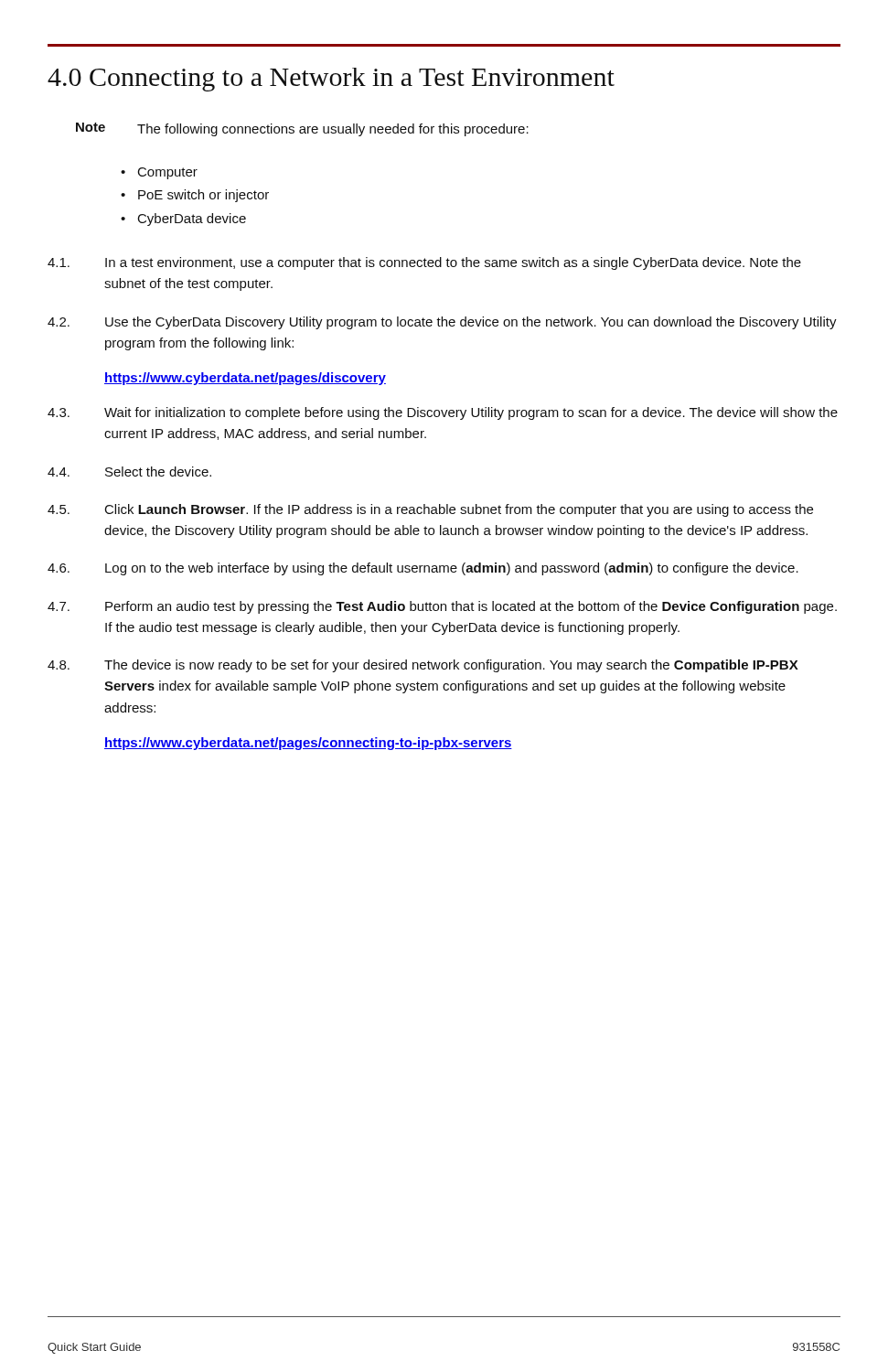
Task: Find the text block starting "4.0 Connecting to a"
Action: tap(444, 72)
